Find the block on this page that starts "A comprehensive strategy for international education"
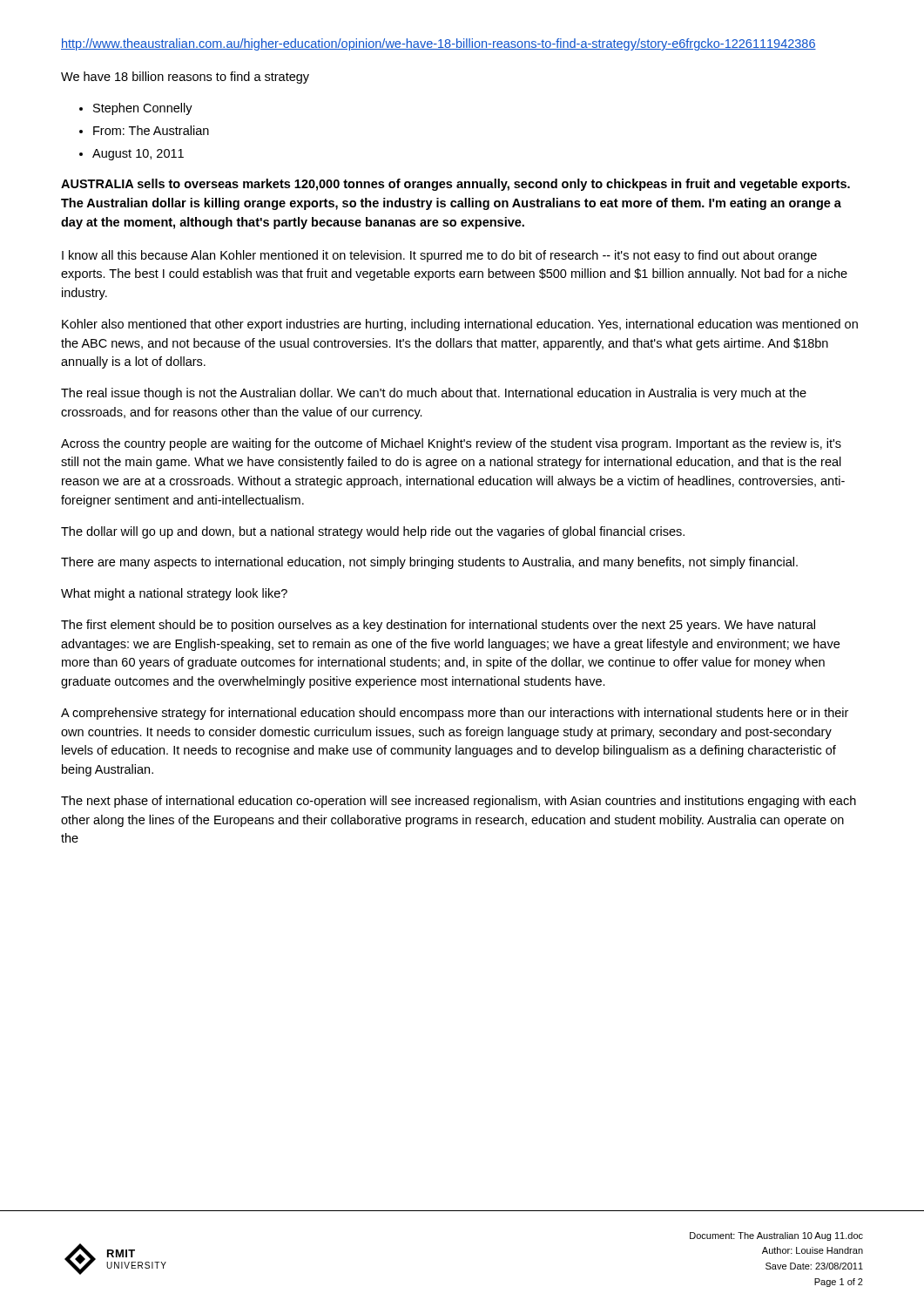 (x=455, y=741)
